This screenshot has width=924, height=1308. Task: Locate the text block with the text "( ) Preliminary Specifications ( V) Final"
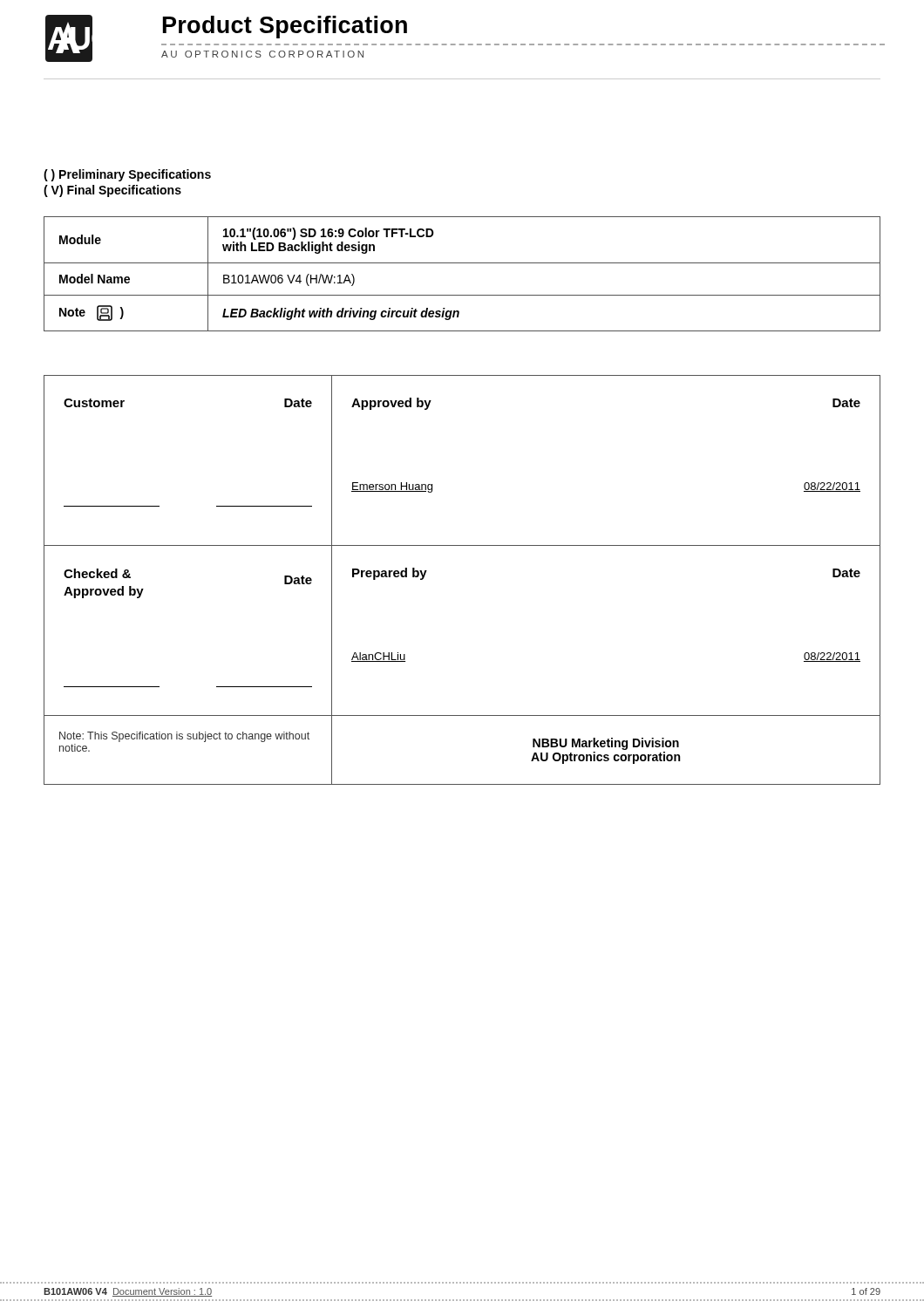(127, 182)
